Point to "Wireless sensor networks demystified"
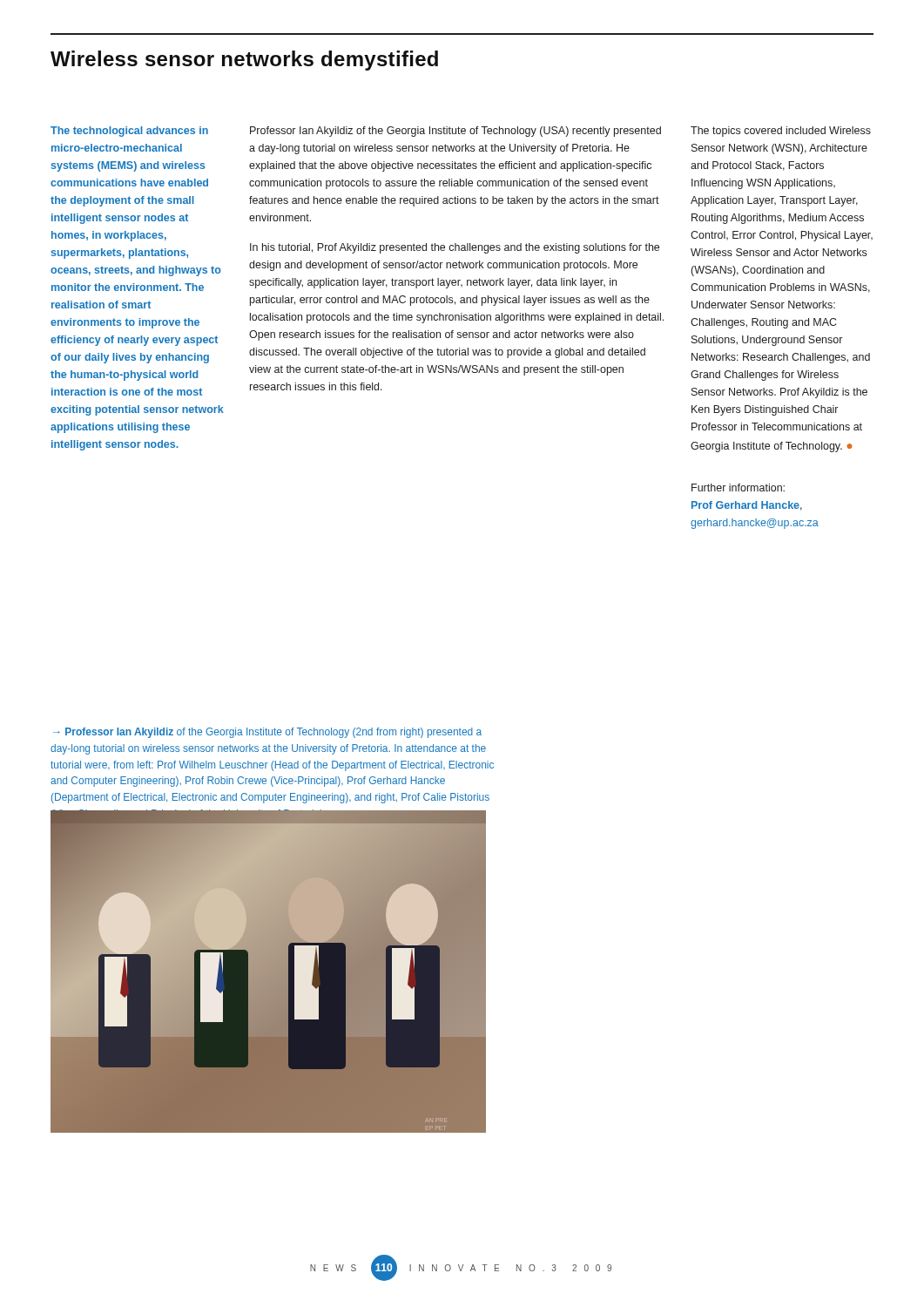Image resolution: width=924 pixels, height=1307 pixels. (245, 59)
